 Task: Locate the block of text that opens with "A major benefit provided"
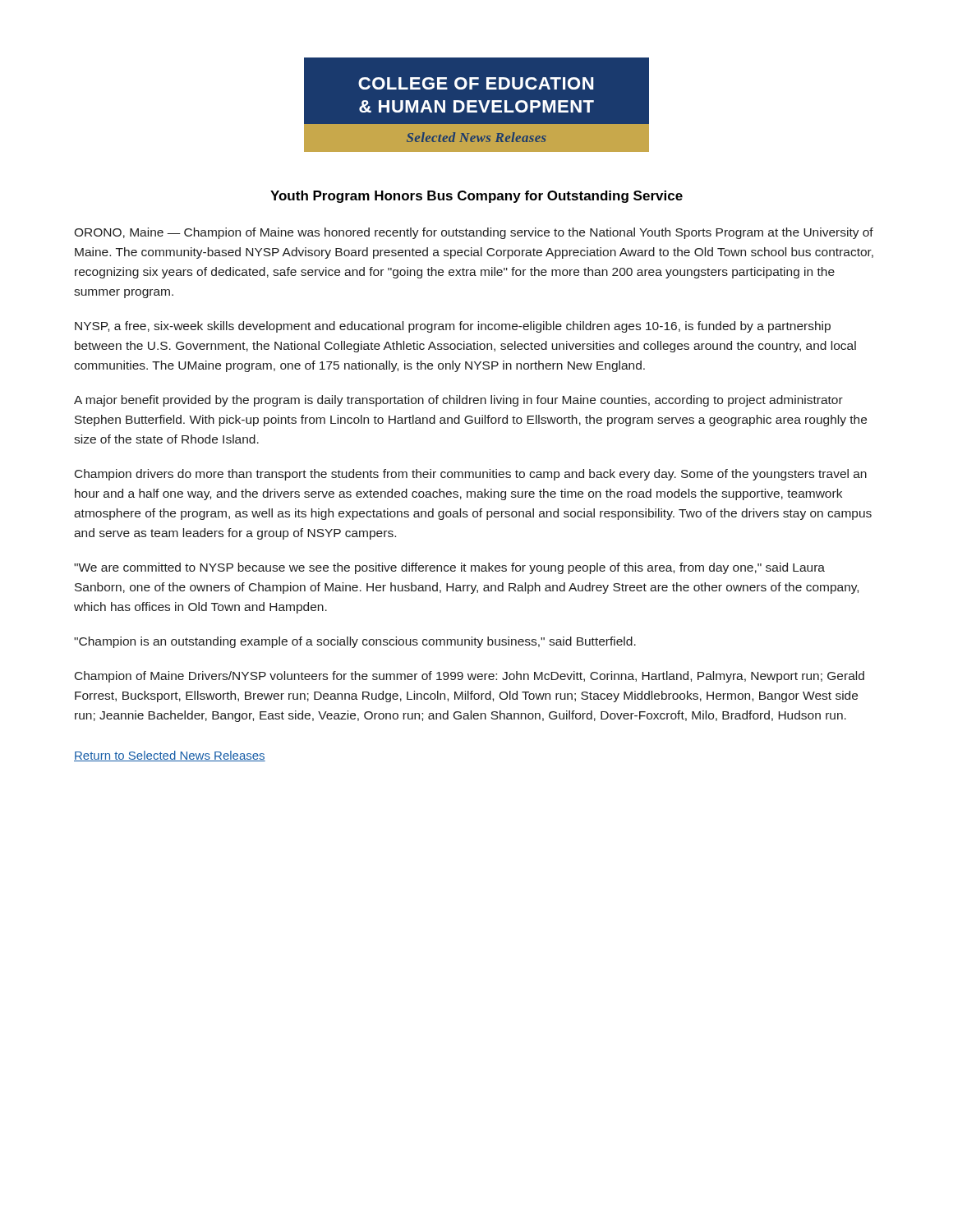[471, 419]
